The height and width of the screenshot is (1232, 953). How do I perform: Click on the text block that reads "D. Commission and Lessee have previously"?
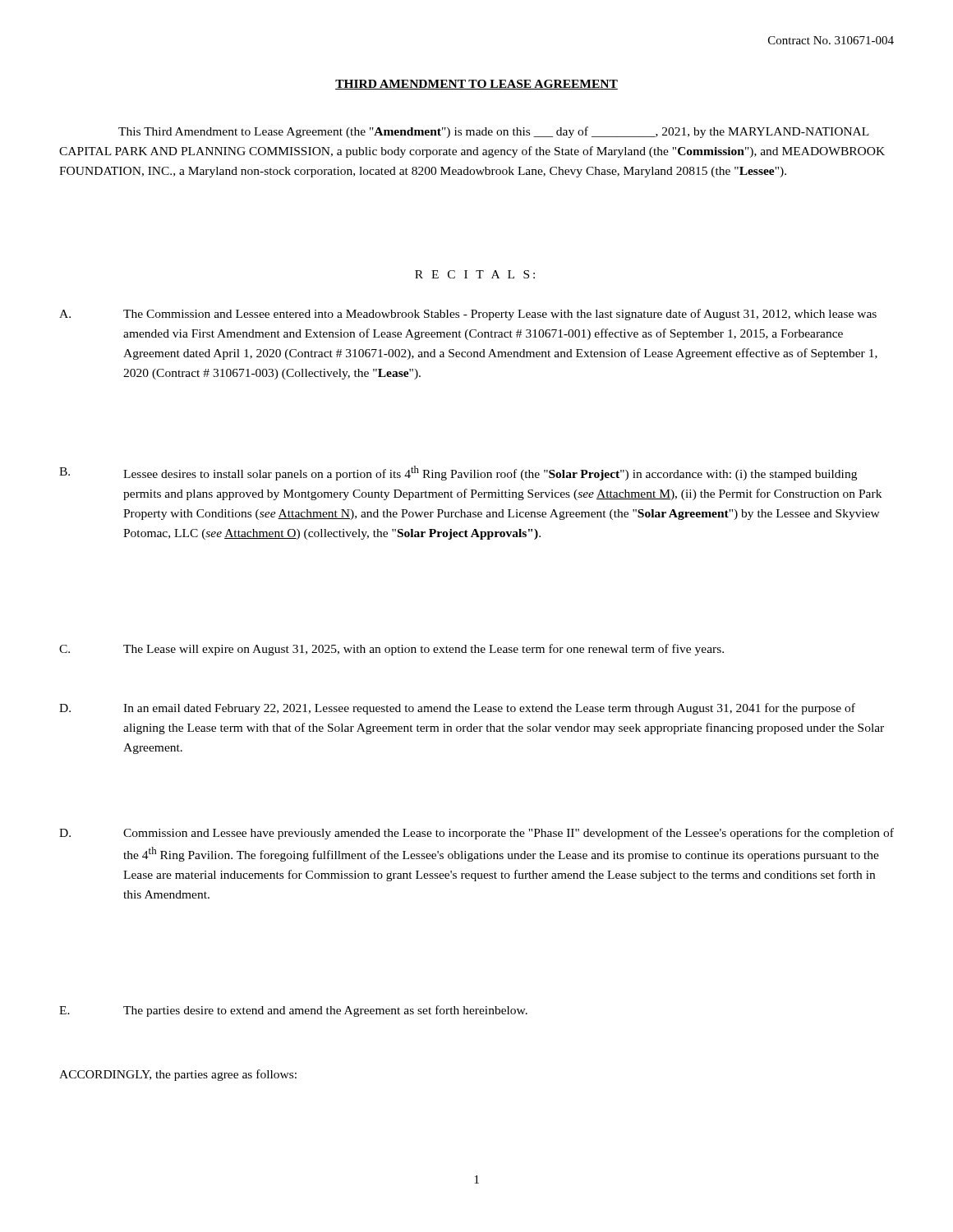(476, 864)
